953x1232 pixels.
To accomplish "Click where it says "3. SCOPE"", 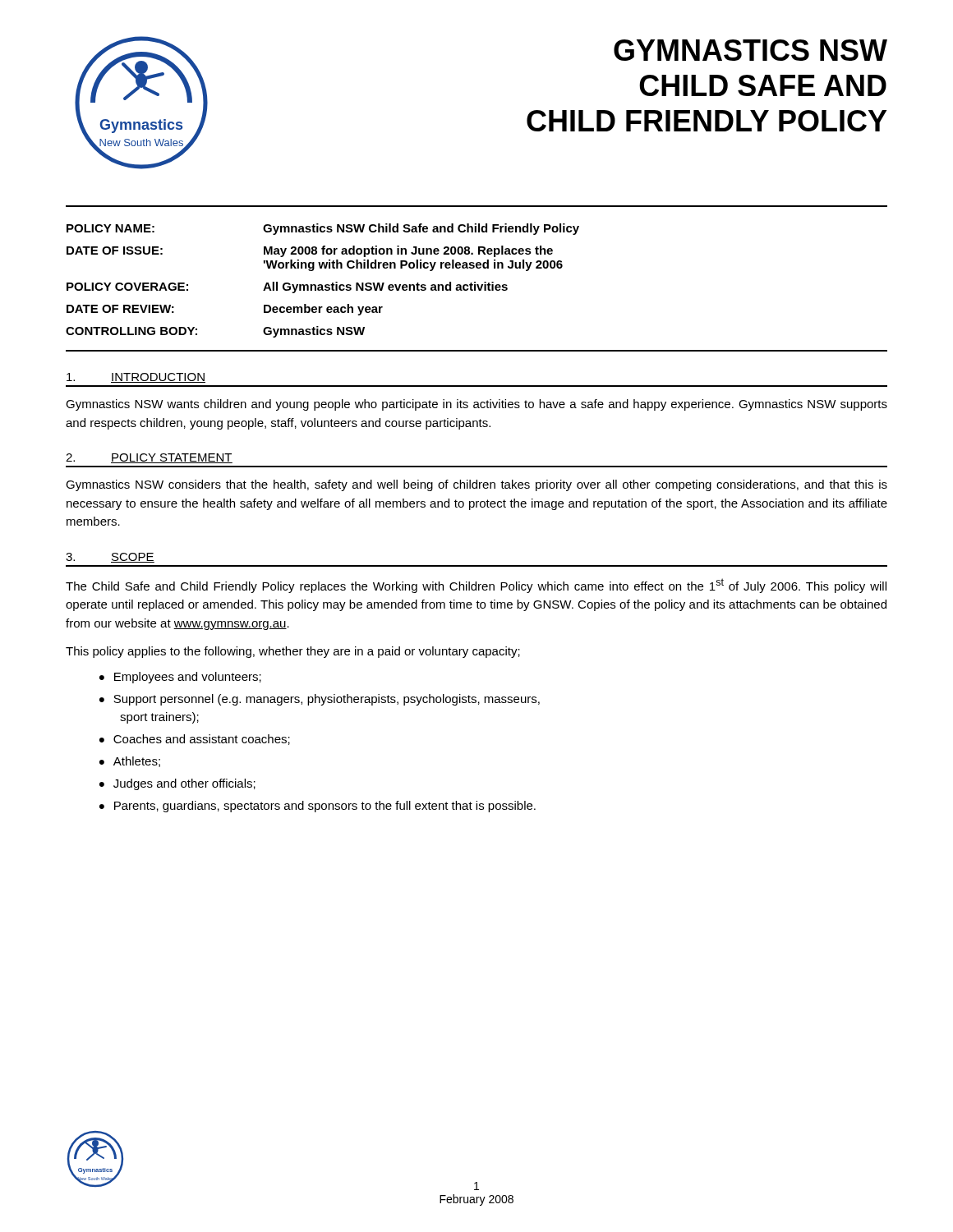I will 110,556.
